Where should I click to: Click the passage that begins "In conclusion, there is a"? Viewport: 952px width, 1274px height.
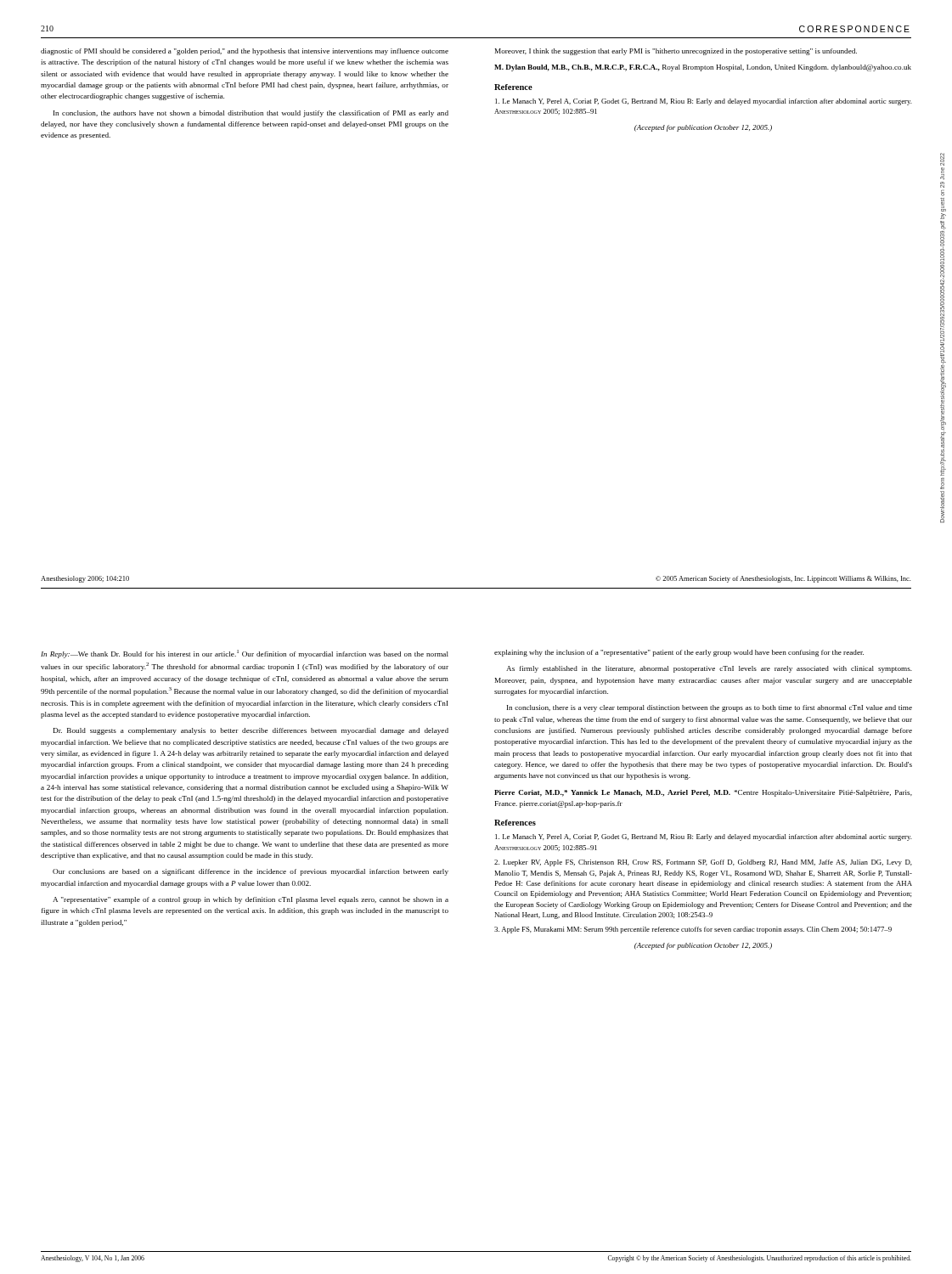(x=703, y=742)
